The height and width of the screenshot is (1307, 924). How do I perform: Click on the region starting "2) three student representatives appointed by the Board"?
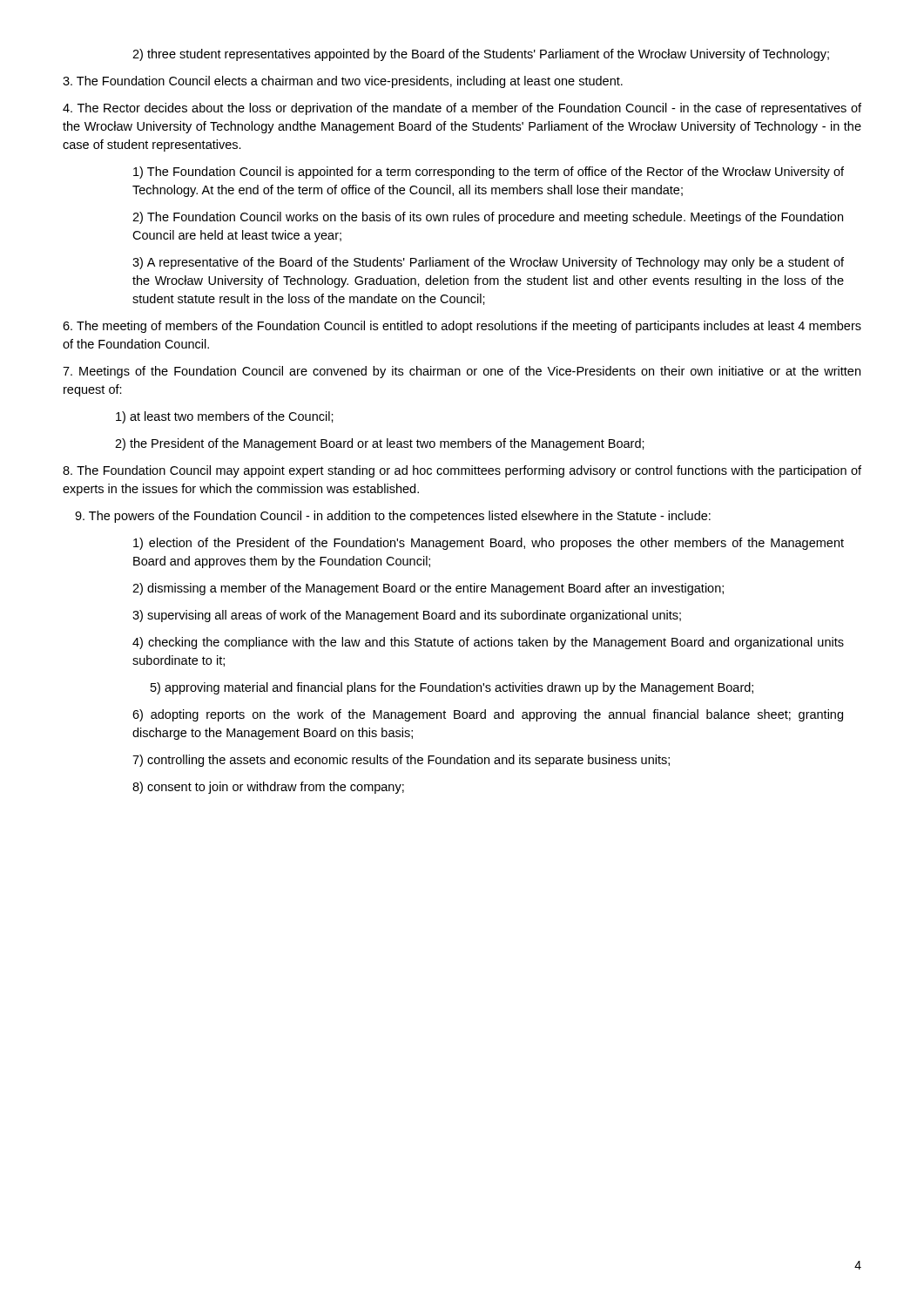pyautogui.click(x=481, y=54)
